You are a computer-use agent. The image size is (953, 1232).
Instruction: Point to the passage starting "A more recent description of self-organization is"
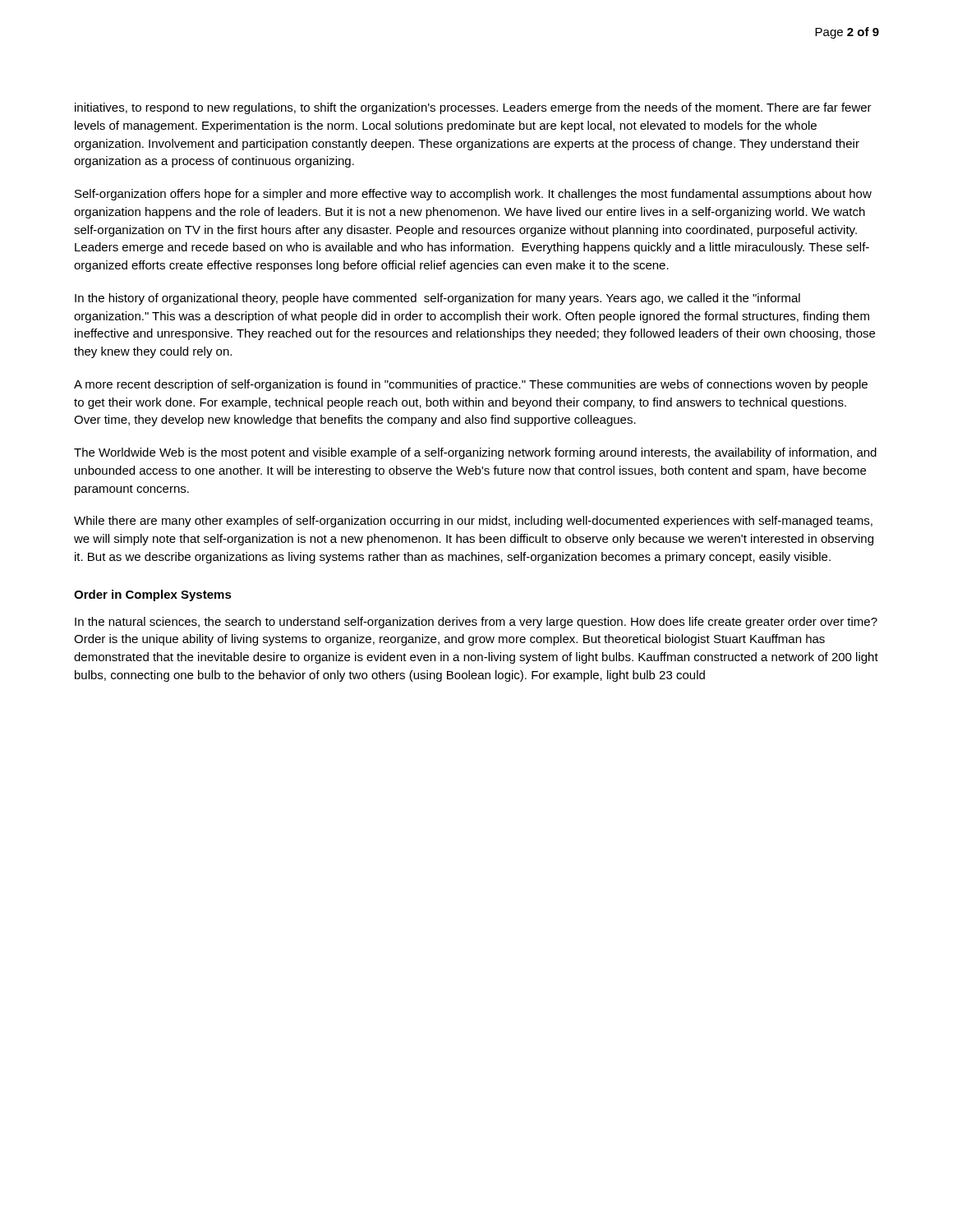(471, 402)
